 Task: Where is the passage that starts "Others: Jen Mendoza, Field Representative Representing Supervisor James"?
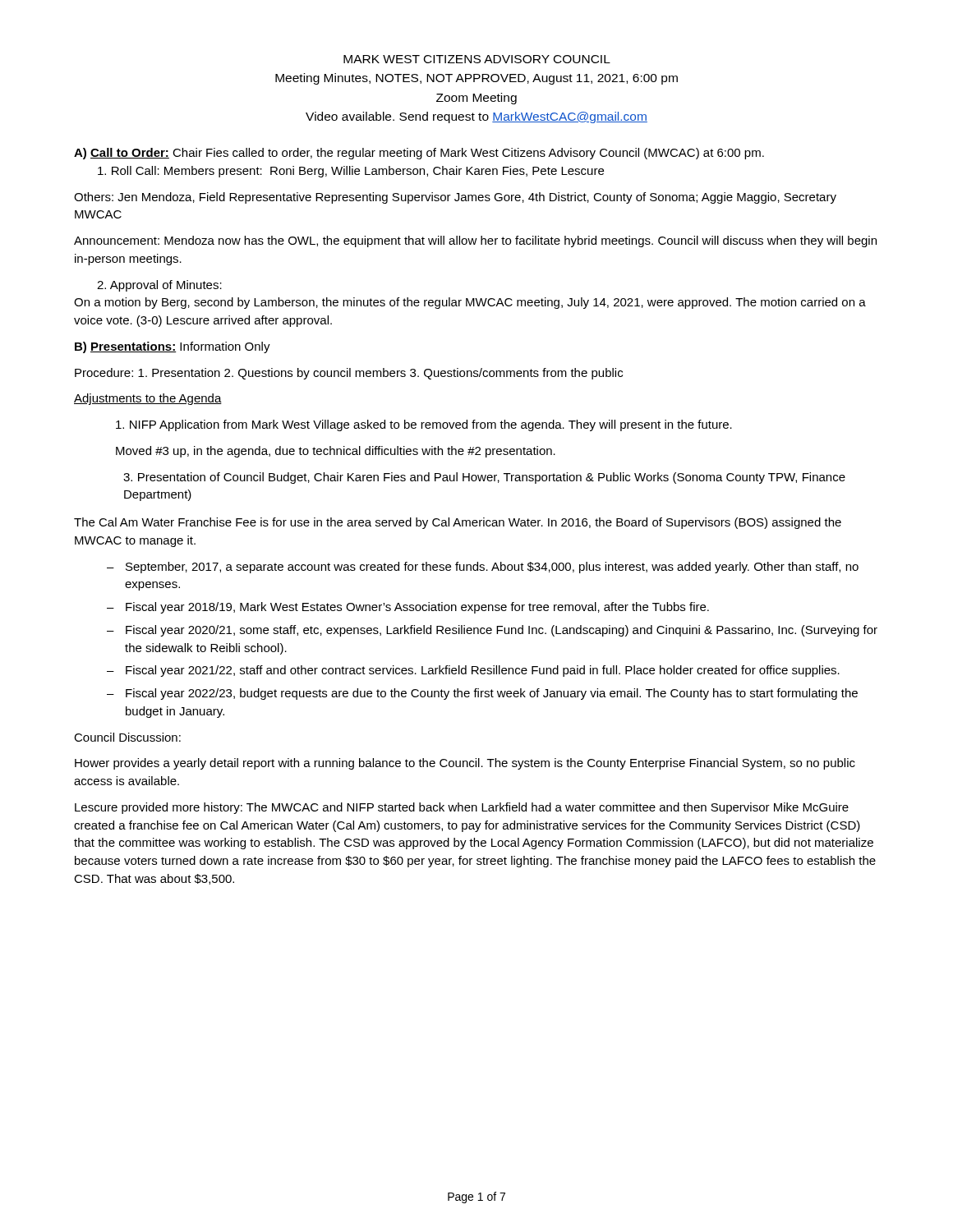click(x=455, y=205)
